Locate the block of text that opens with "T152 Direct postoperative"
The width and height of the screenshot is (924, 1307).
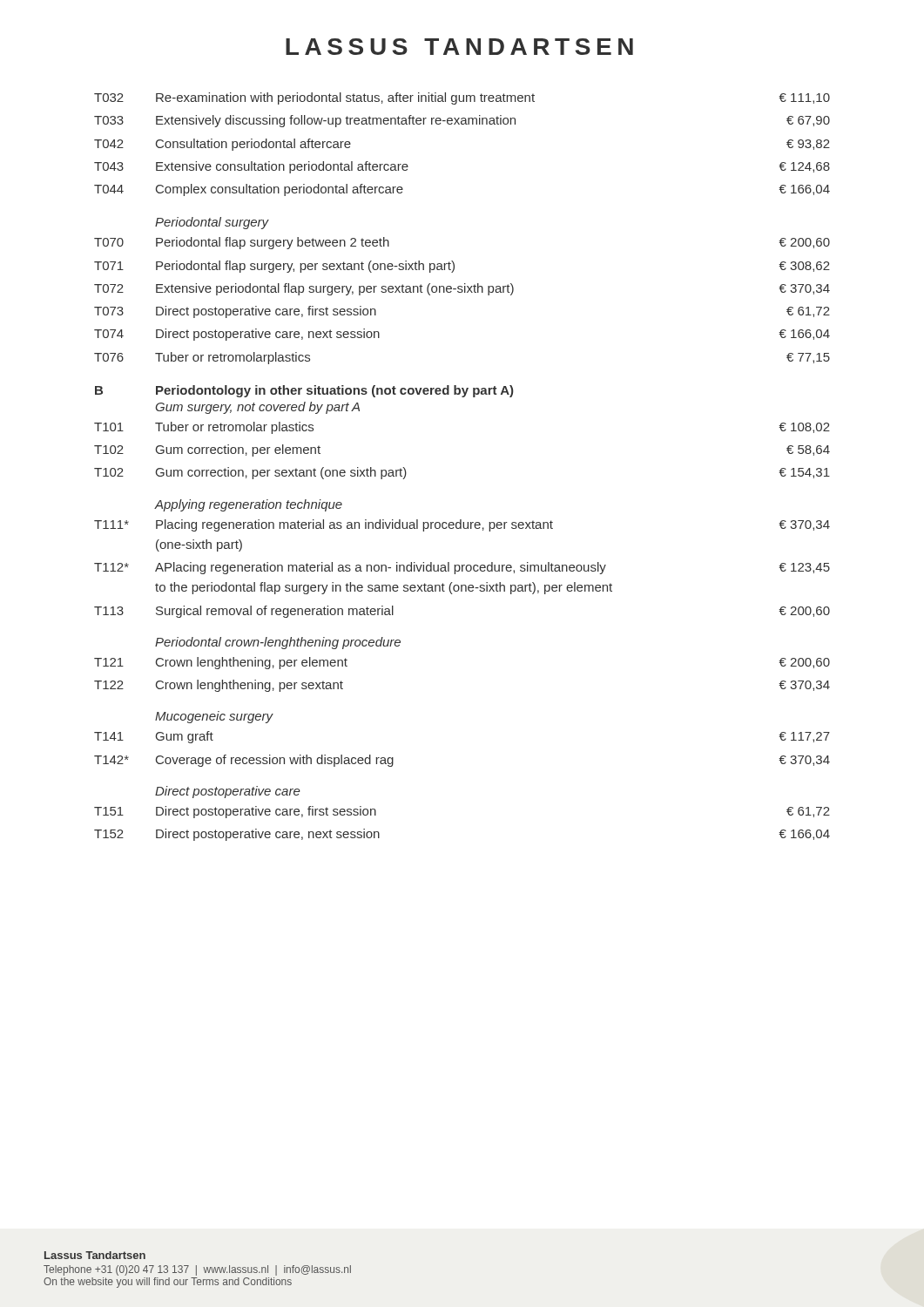tap(106, 834)
